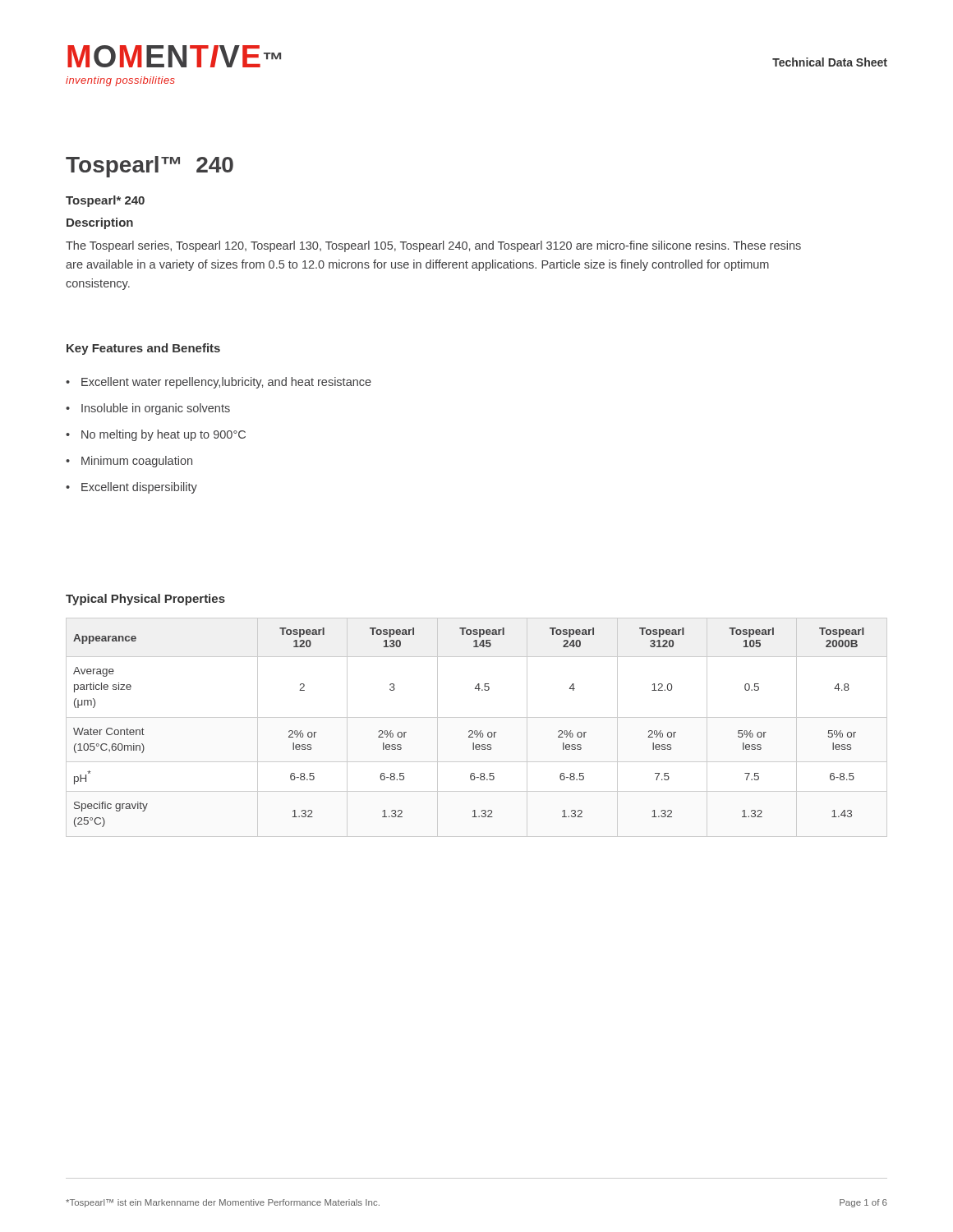Click on the block starting "Technical Data Sheet"
The width and height of the screenshot is (953, 1232).
pos(830,62)
